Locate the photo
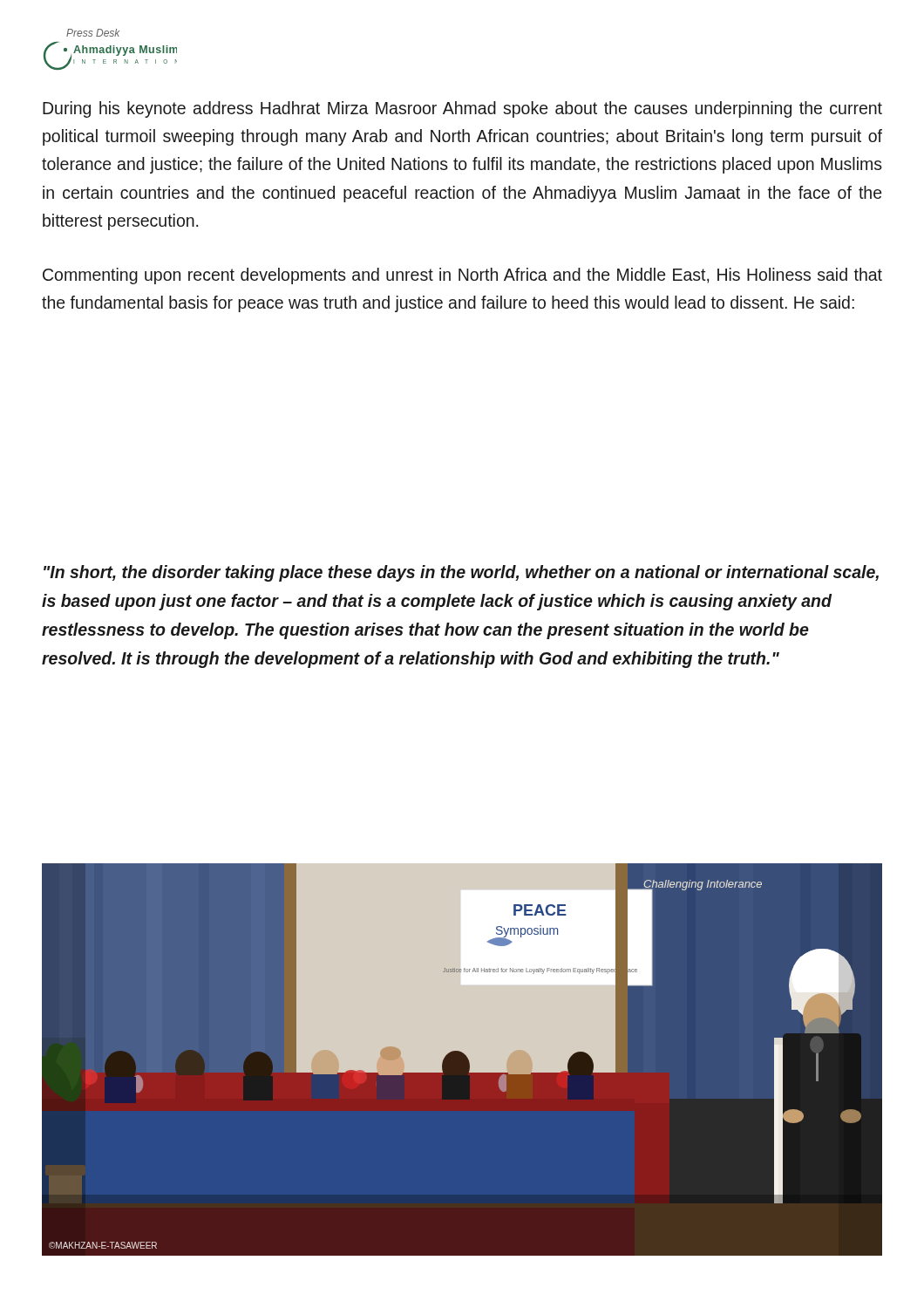This screenshot has width=924, height=1308. point(462,1059)
